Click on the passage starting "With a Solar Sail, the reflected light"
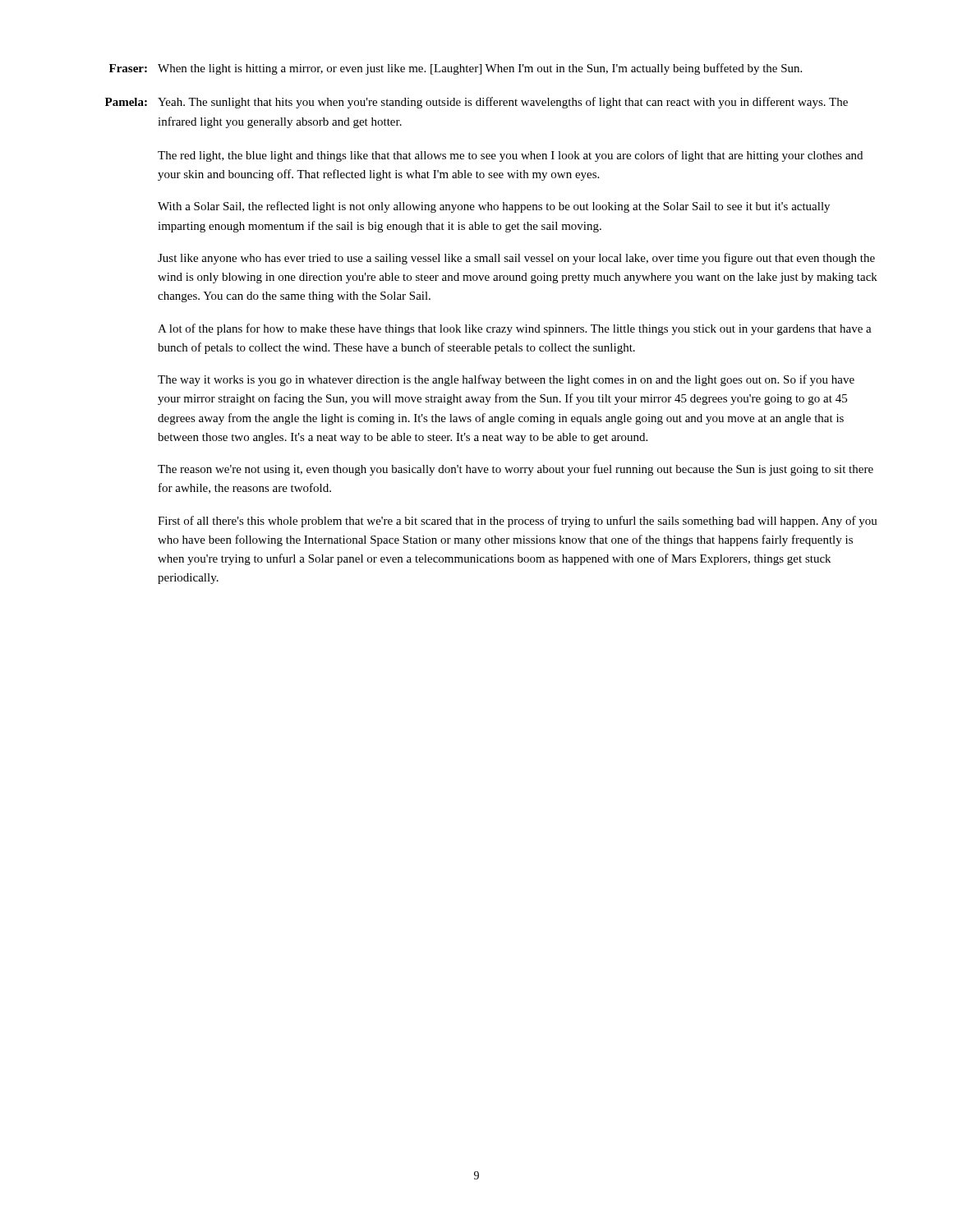953x1232 pixels. 494,216
